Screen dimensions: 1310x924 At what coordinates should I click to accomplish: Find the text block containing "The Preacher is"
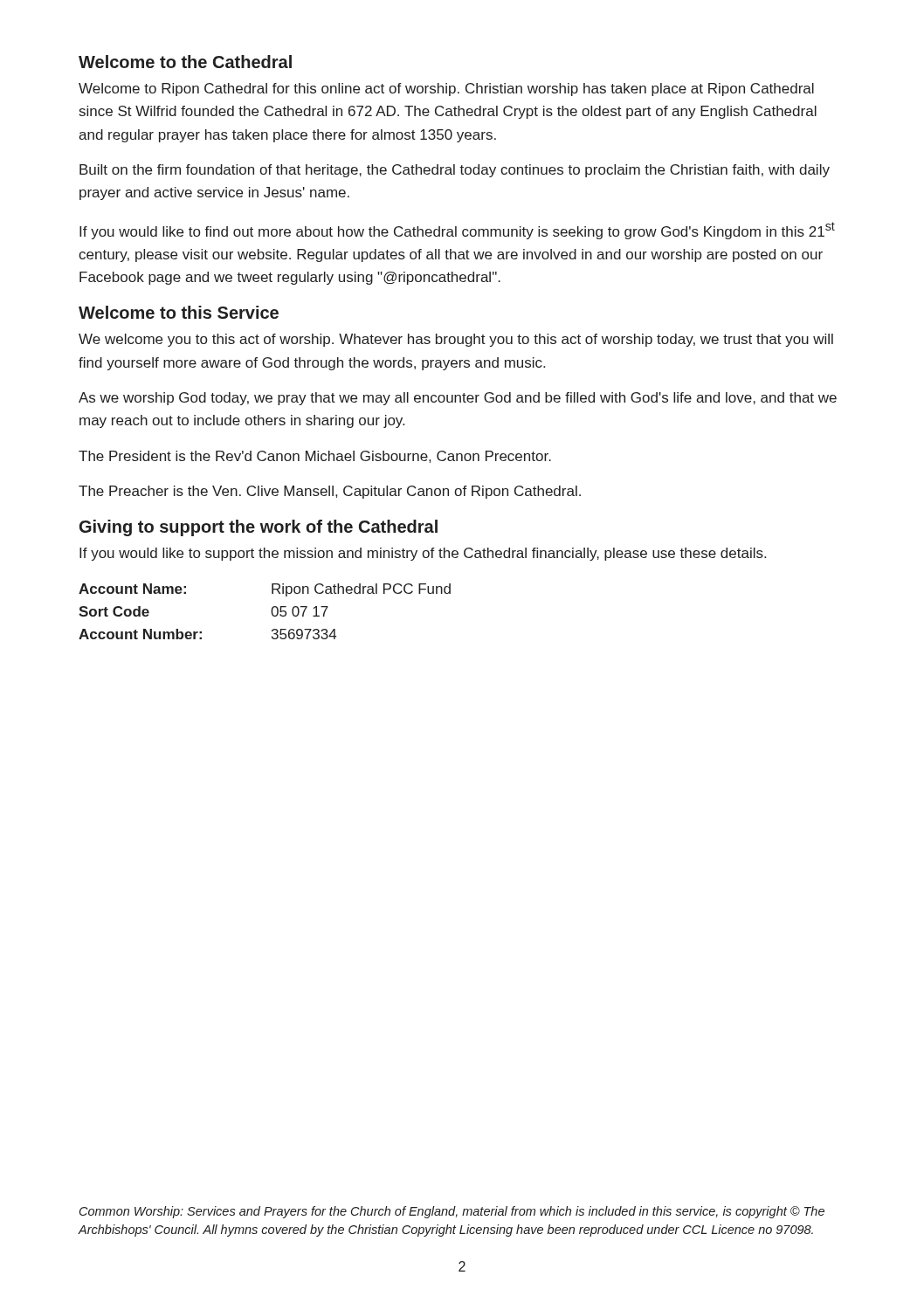(330, 491)
